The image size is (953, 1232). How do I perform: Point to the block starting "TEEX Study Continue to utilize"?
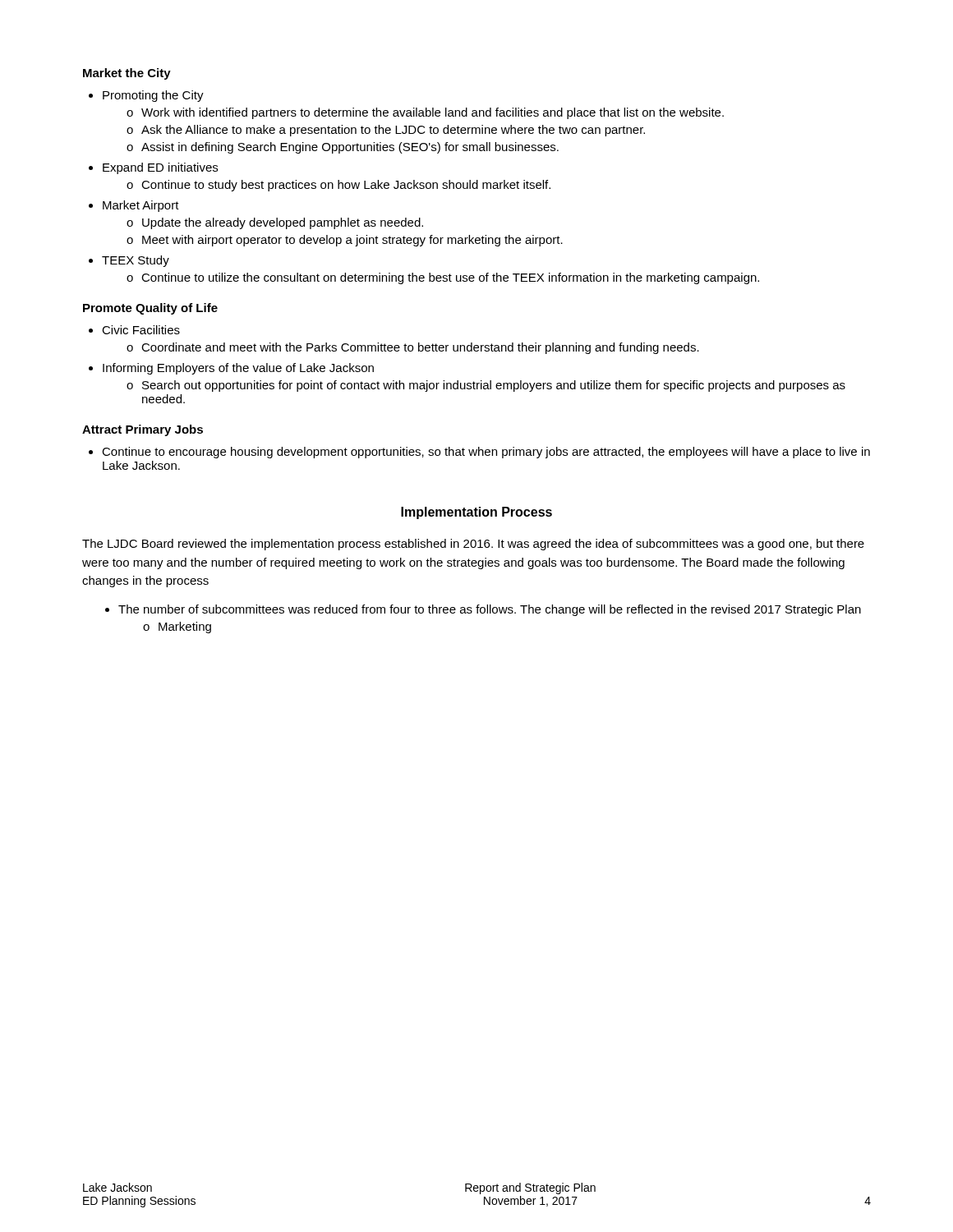pos(486,269)
